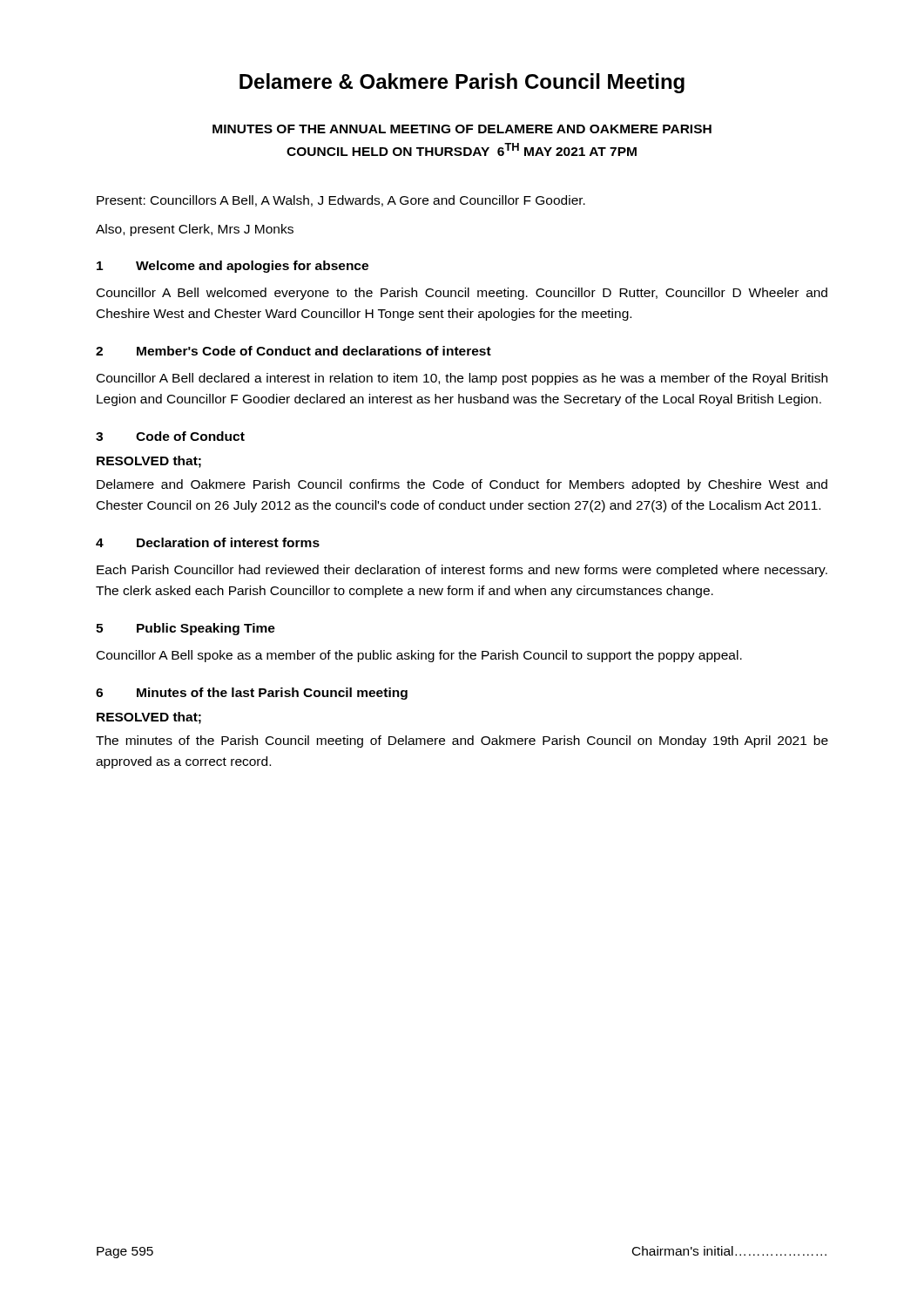Locate the block of text that opens with "Councillor A Bell declared a interest"
The width and height of the screenshot is (924, 1307).
462,388
